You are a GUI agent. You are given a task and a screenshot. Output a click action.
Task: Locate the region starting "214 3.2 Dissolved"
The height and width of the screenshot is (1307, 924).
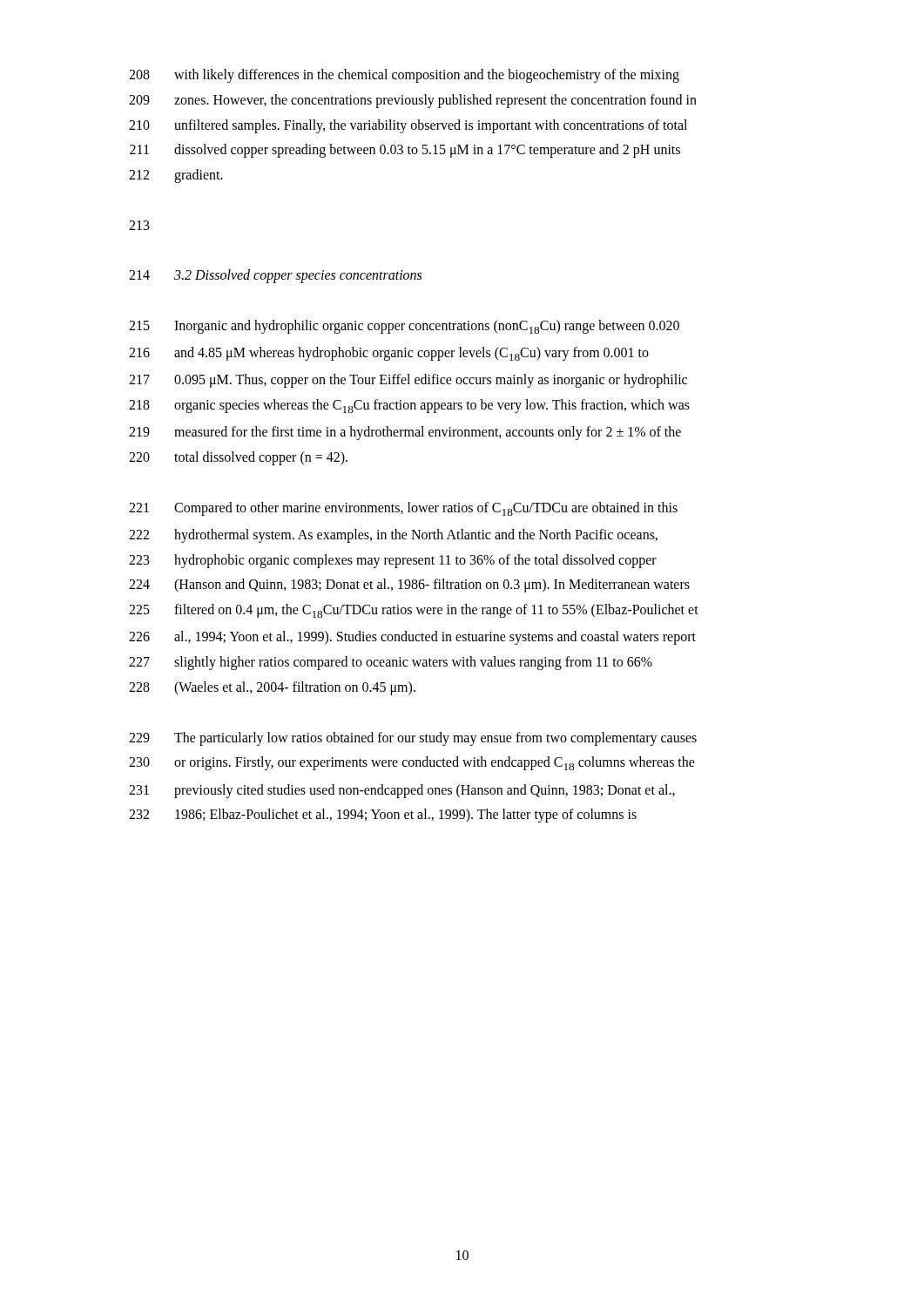[275, 276]
